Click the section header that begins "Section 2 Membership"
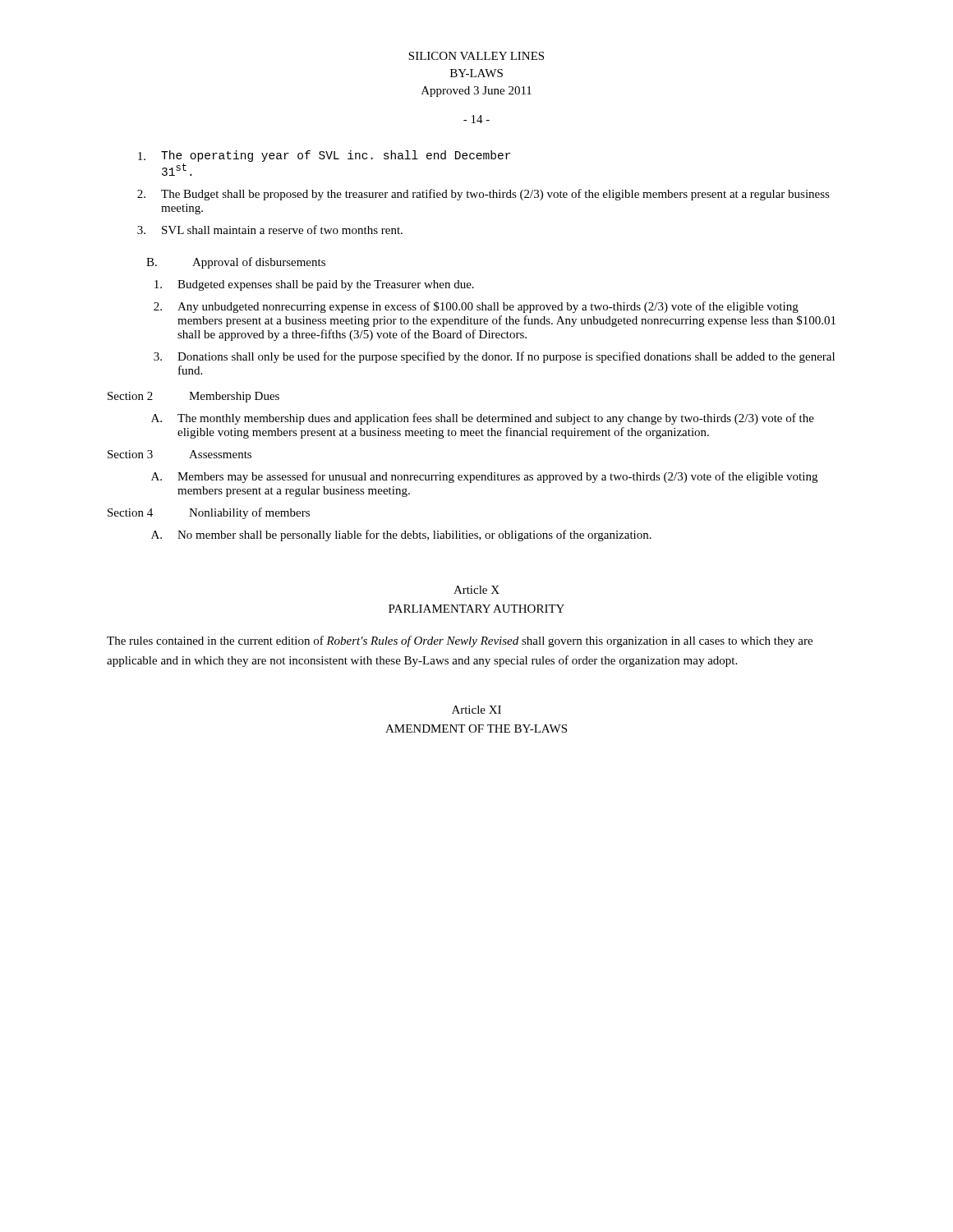The height and width of the screenshot is (1232, 953). (x=193, y=397)
